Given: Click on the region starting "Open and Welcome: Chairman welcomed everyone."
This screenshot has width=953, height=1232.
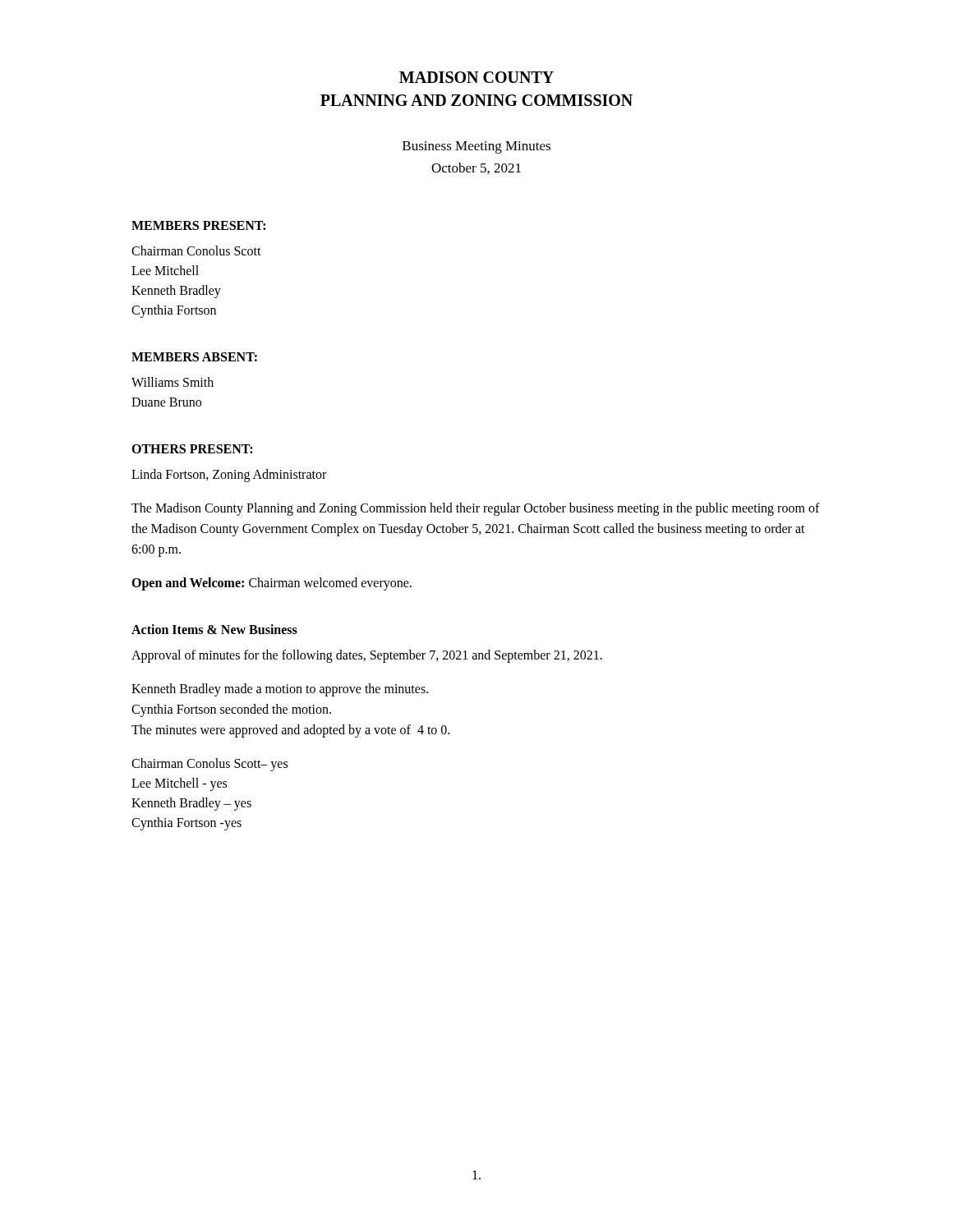Looking at the screenshot, I should tap(272, 582).
